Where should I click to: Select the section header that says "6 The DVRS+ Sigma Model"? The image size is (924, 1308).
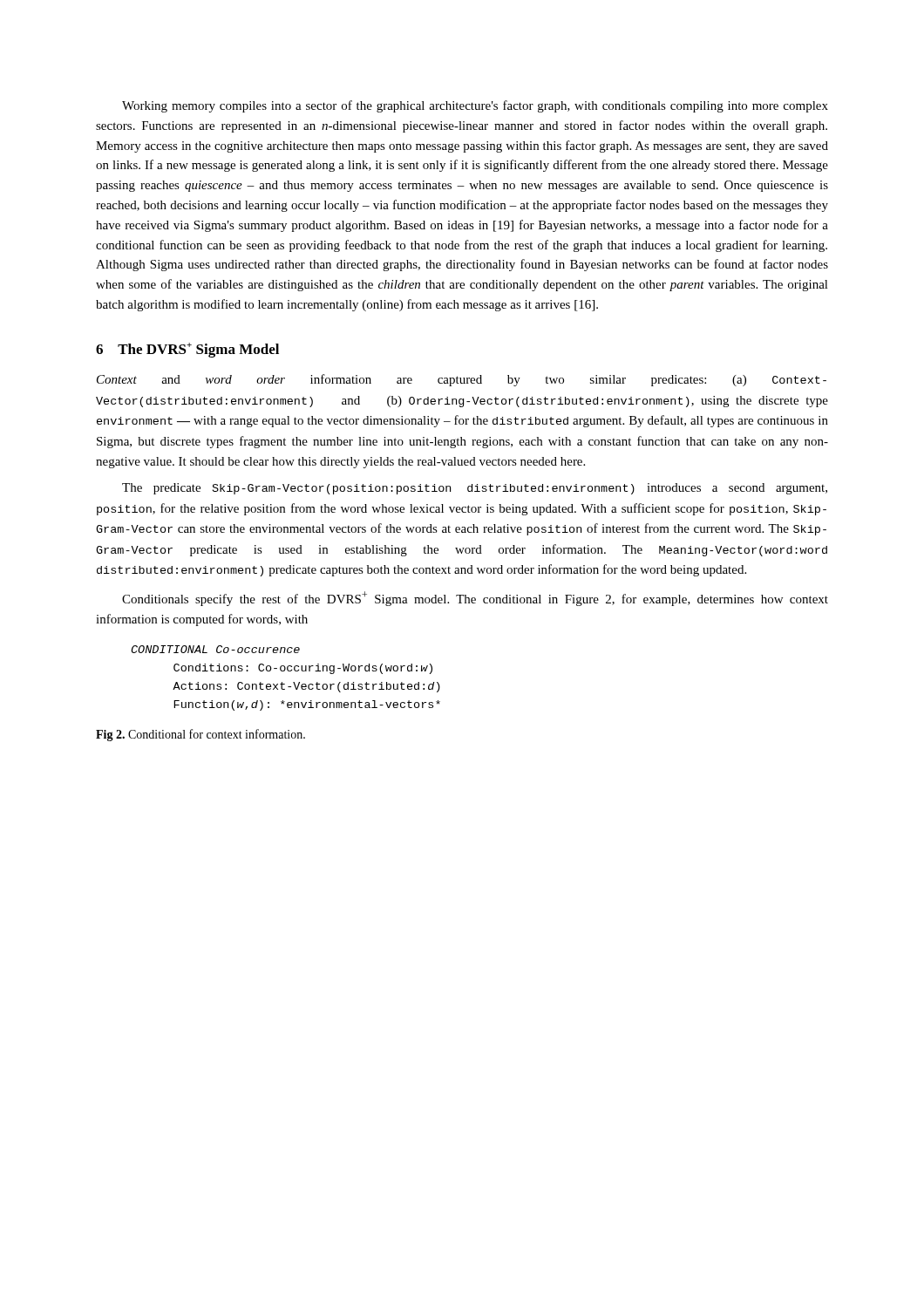tap(188, 348)
